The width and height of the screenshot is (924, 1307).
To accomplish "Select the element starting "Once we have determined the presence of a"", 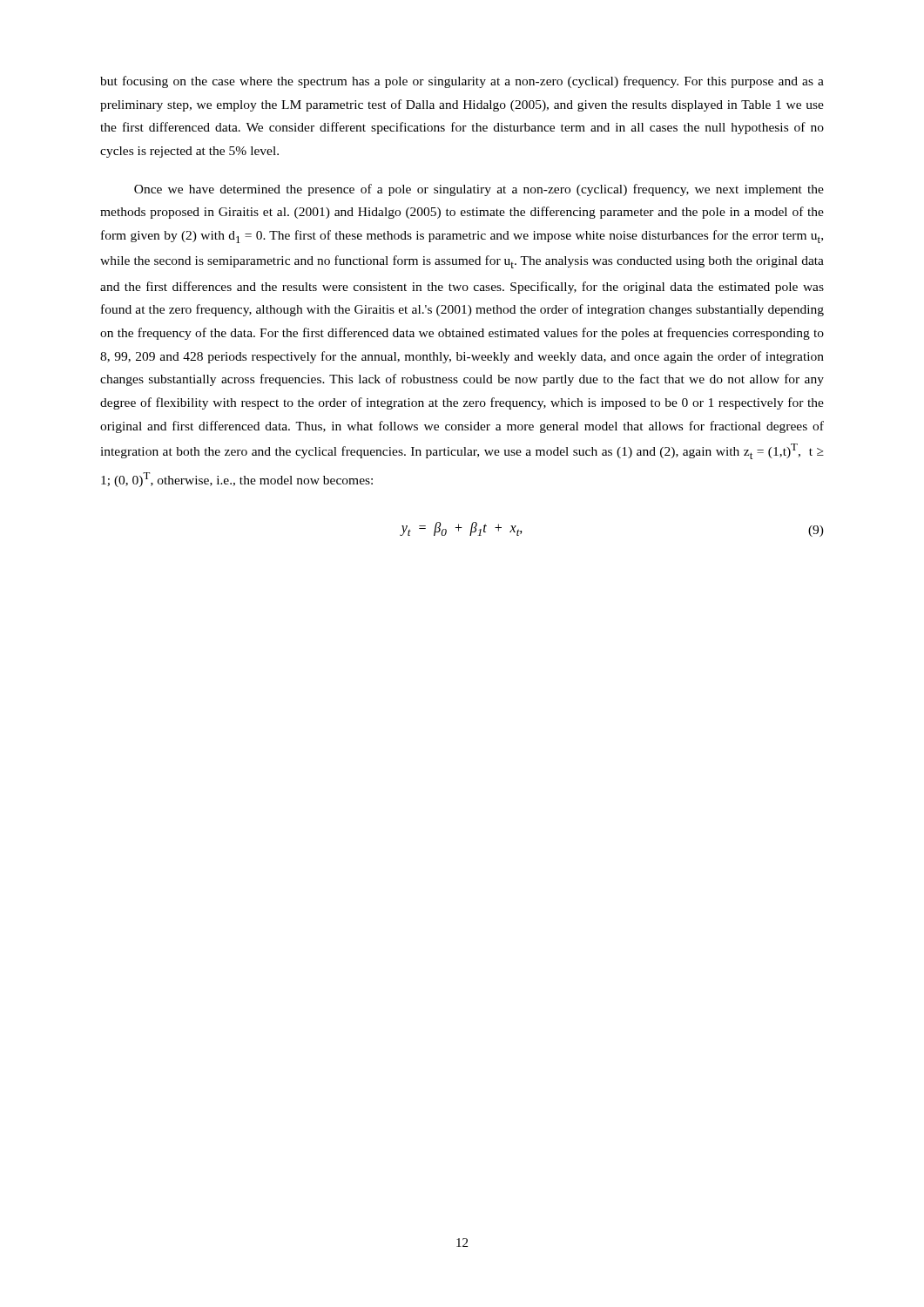I will (x=462, y=334).
